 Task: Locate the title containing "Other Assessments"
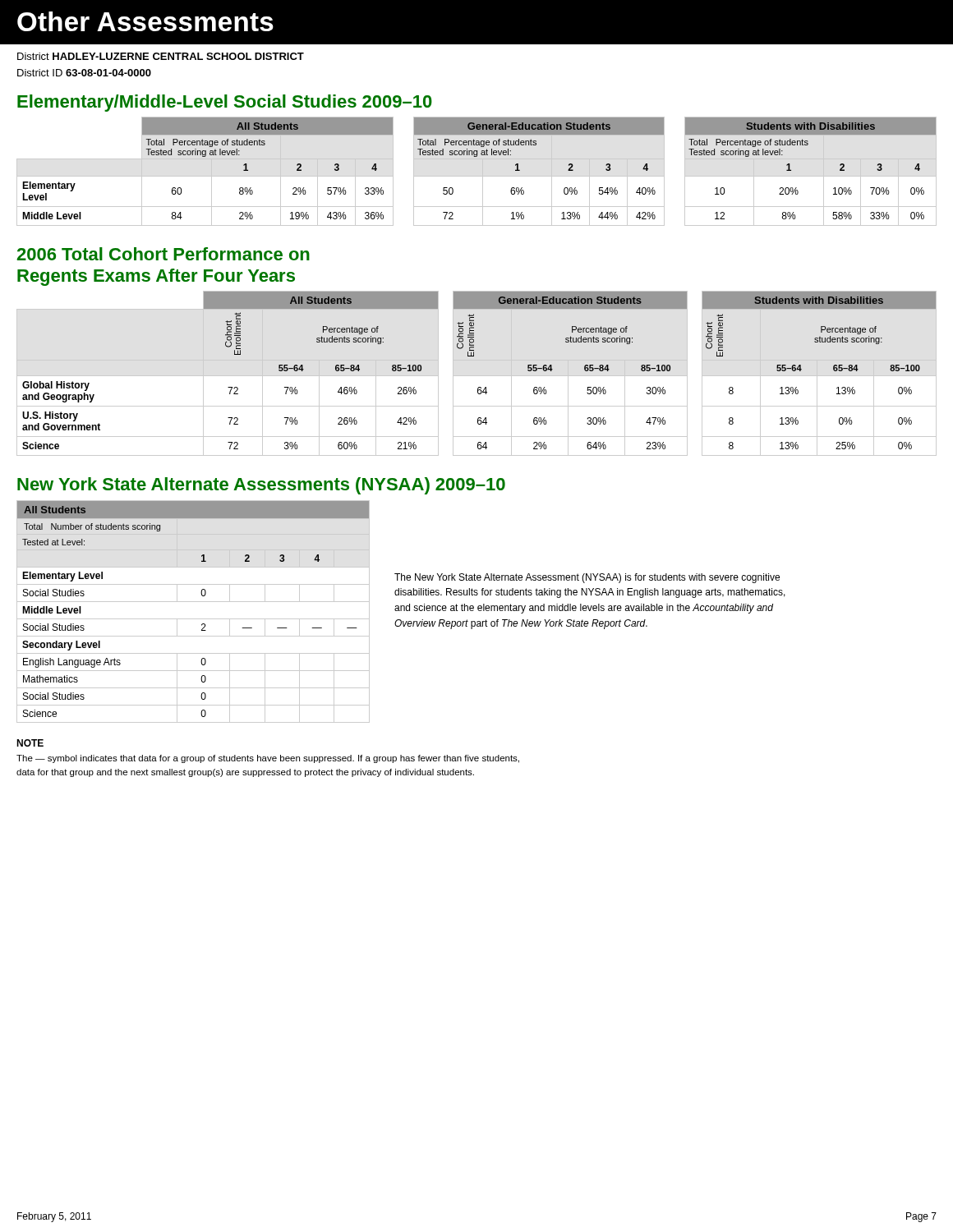[145, 22]
